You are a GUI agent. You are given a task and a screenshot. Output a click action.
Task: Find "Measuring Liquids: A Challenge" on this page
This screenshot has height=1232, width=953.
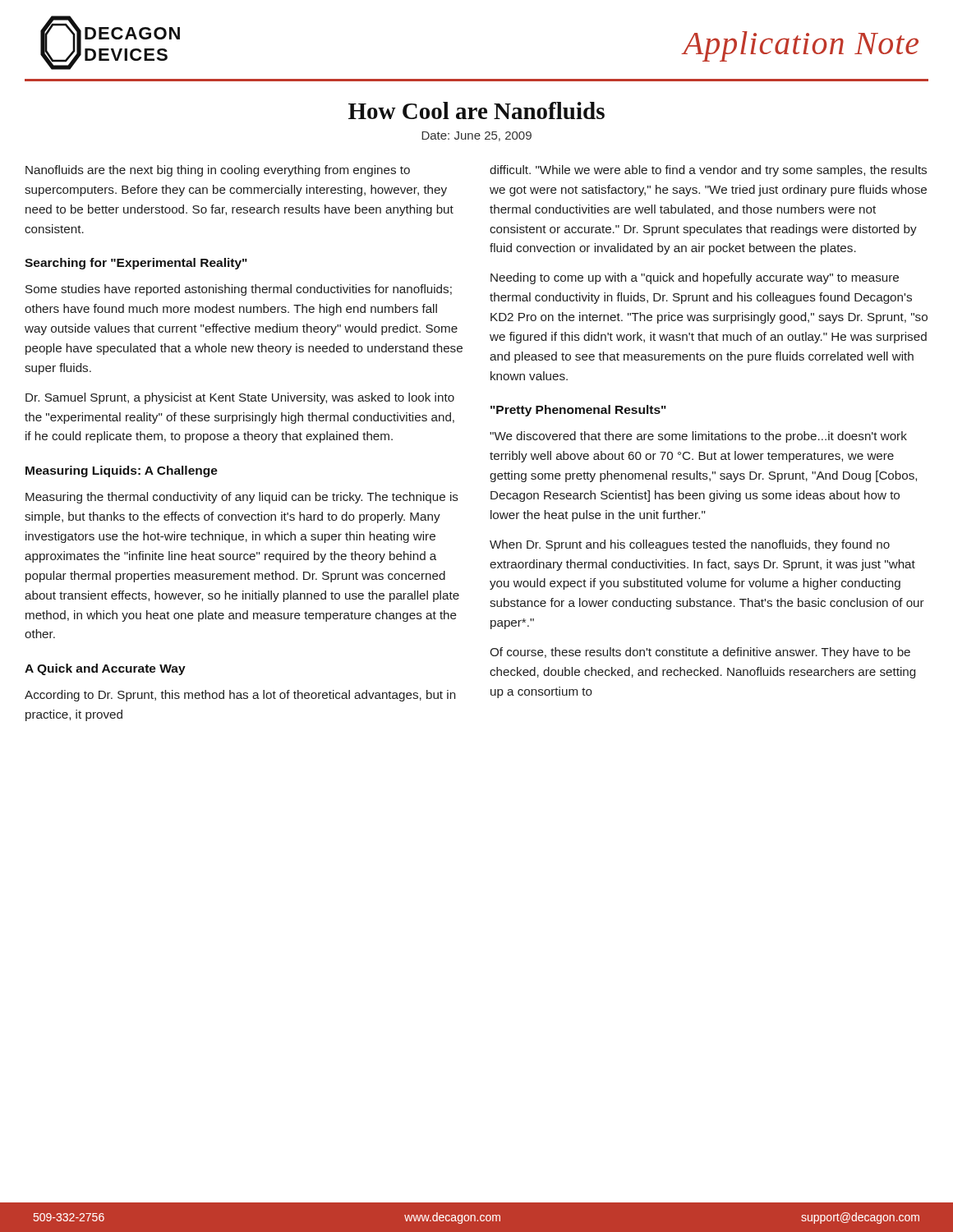pyautogui.click(x=121, y=471)
